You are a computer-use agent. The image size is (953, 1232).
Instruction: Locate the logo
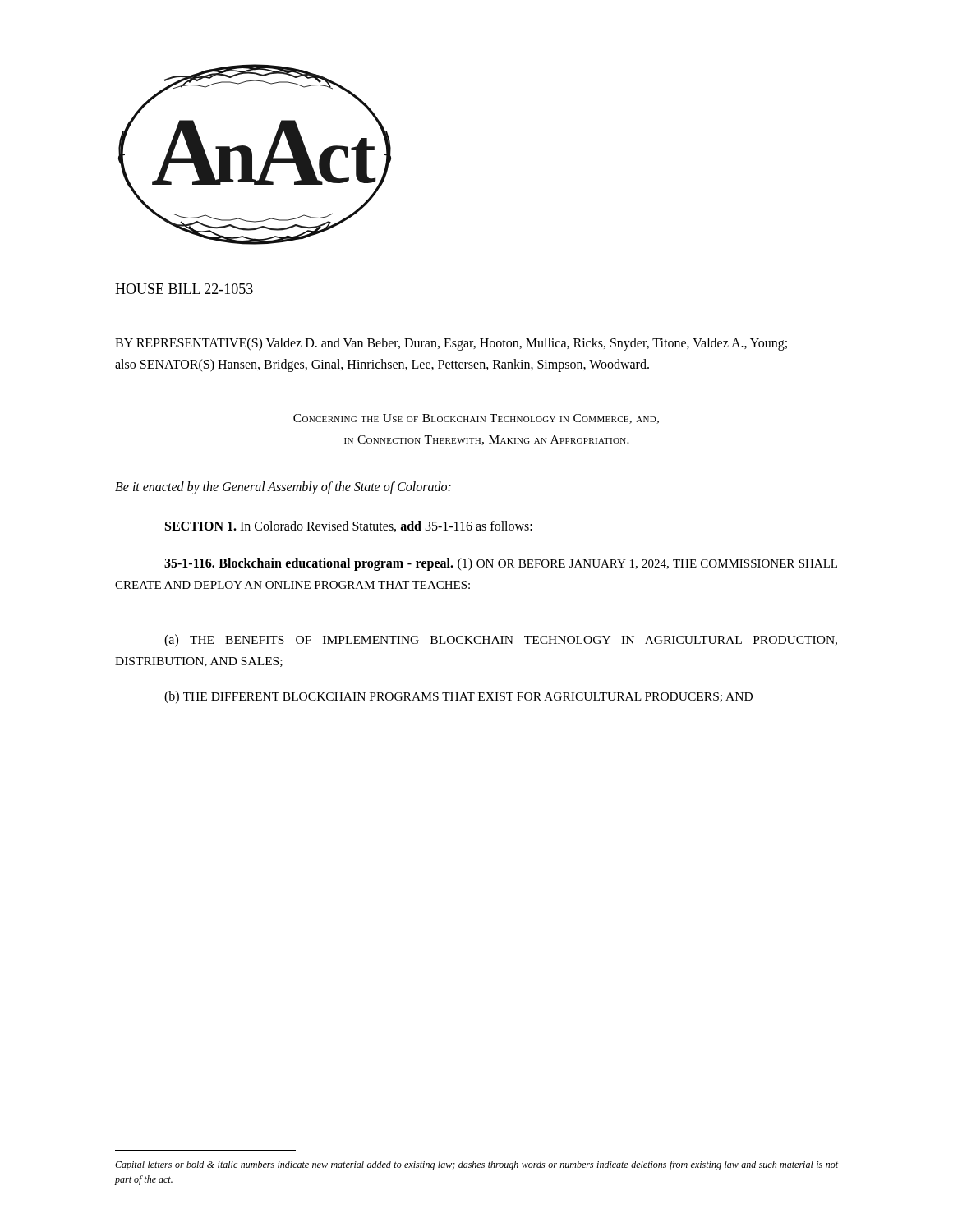coord(476,154)
